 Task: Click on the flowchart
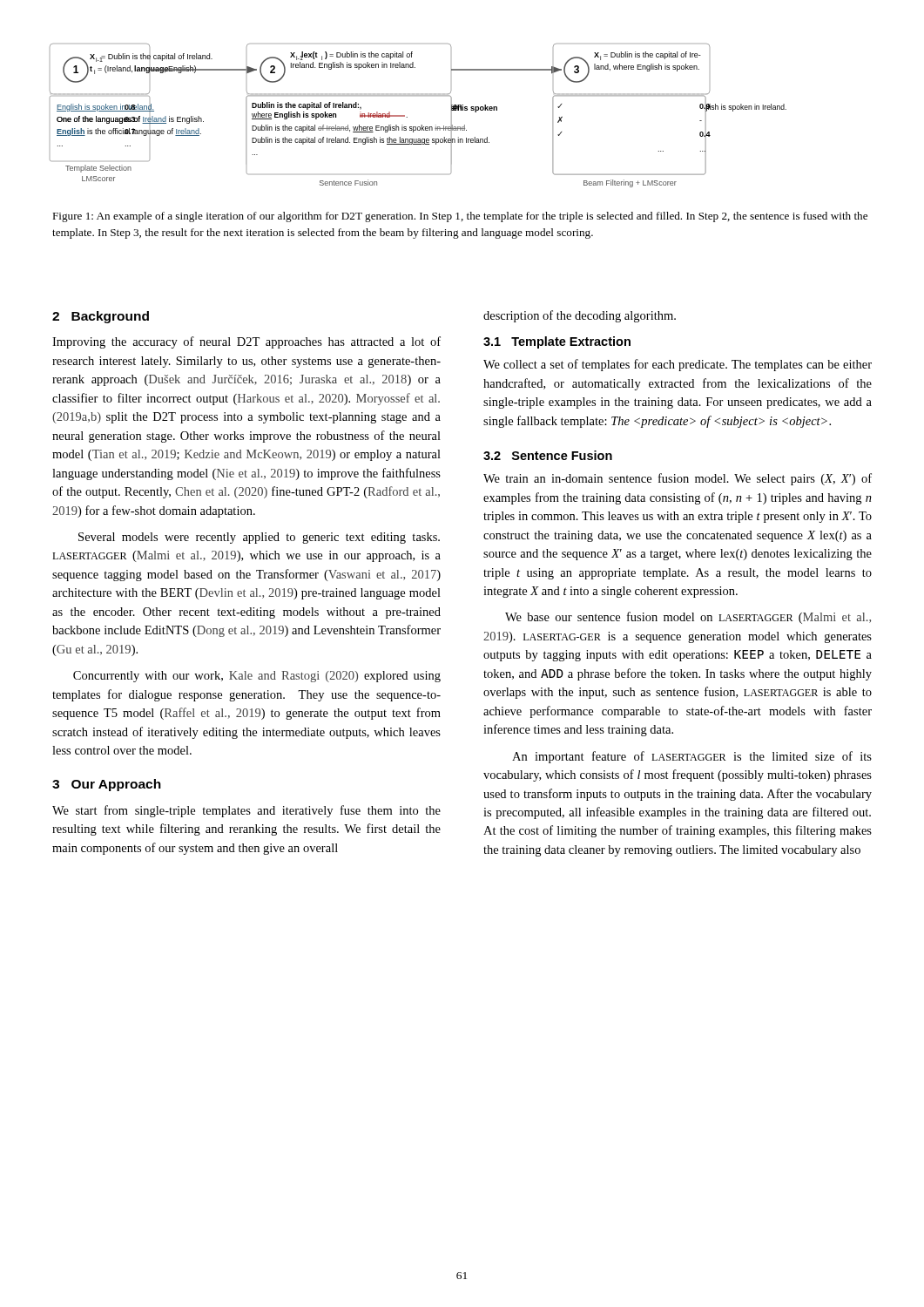tap(462, 116)
